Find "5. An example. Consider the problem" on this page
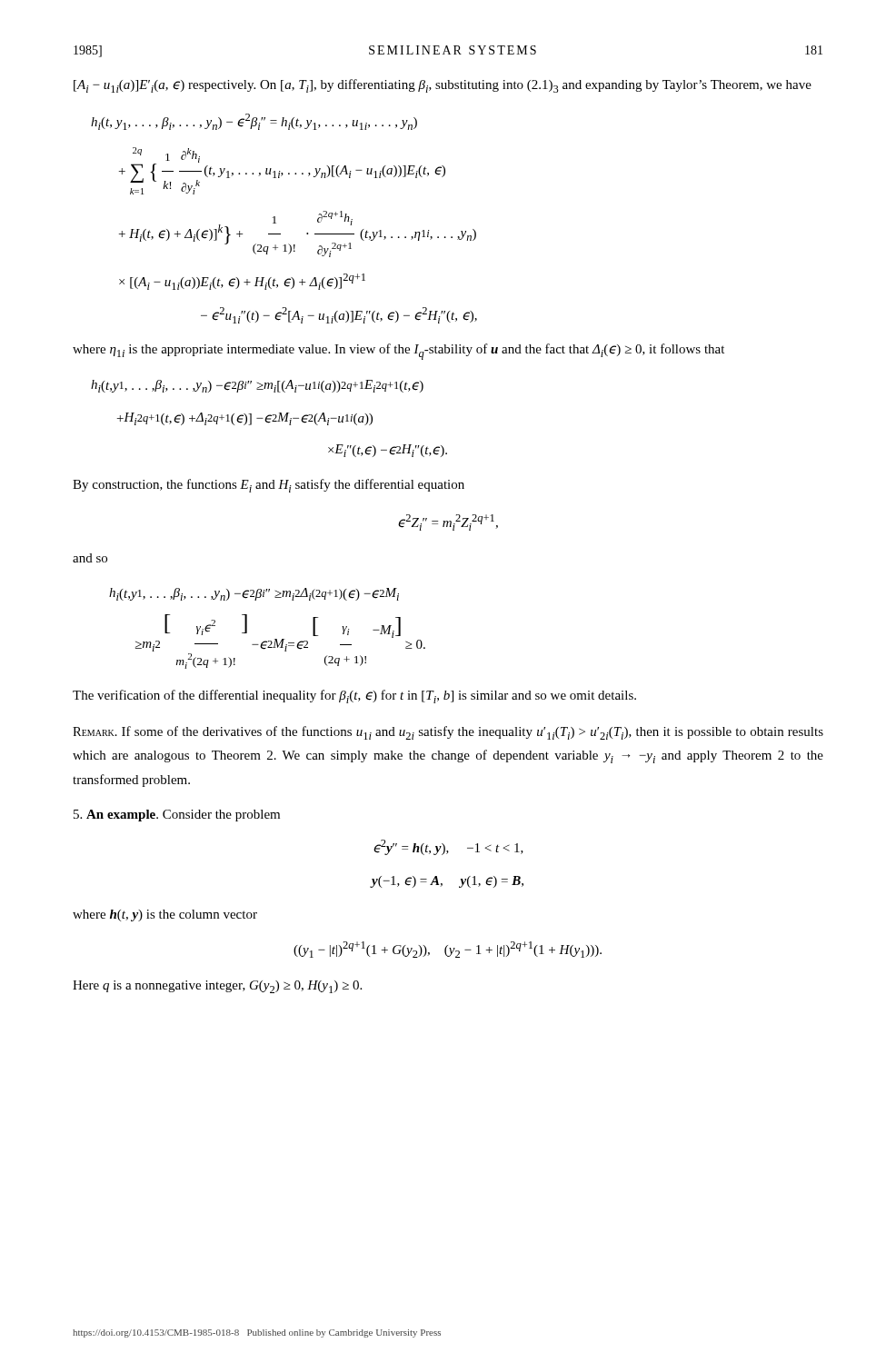 [x=177, y=814]
